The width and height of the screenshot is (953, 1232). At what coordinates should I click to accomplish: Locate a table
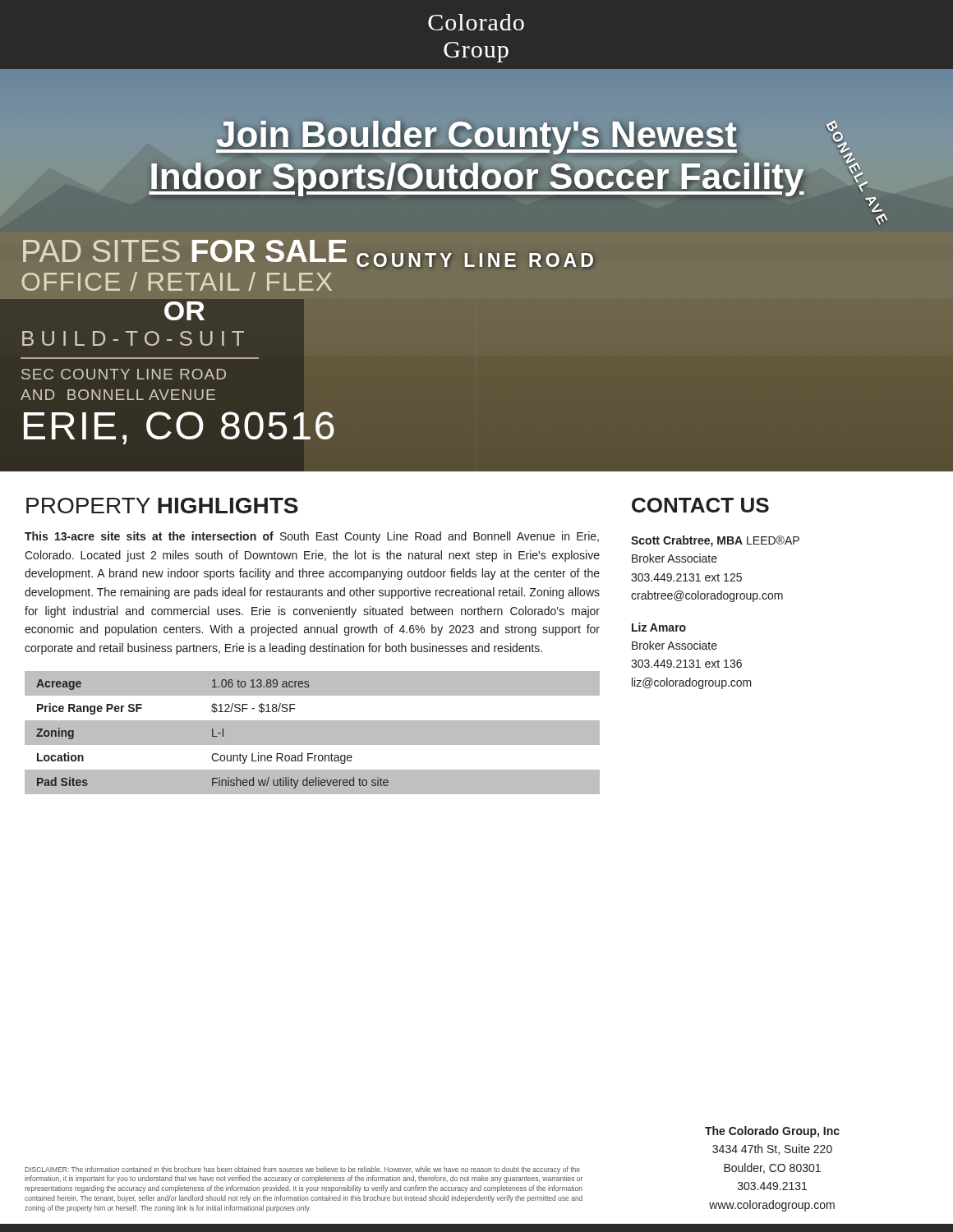pos(312,732)
